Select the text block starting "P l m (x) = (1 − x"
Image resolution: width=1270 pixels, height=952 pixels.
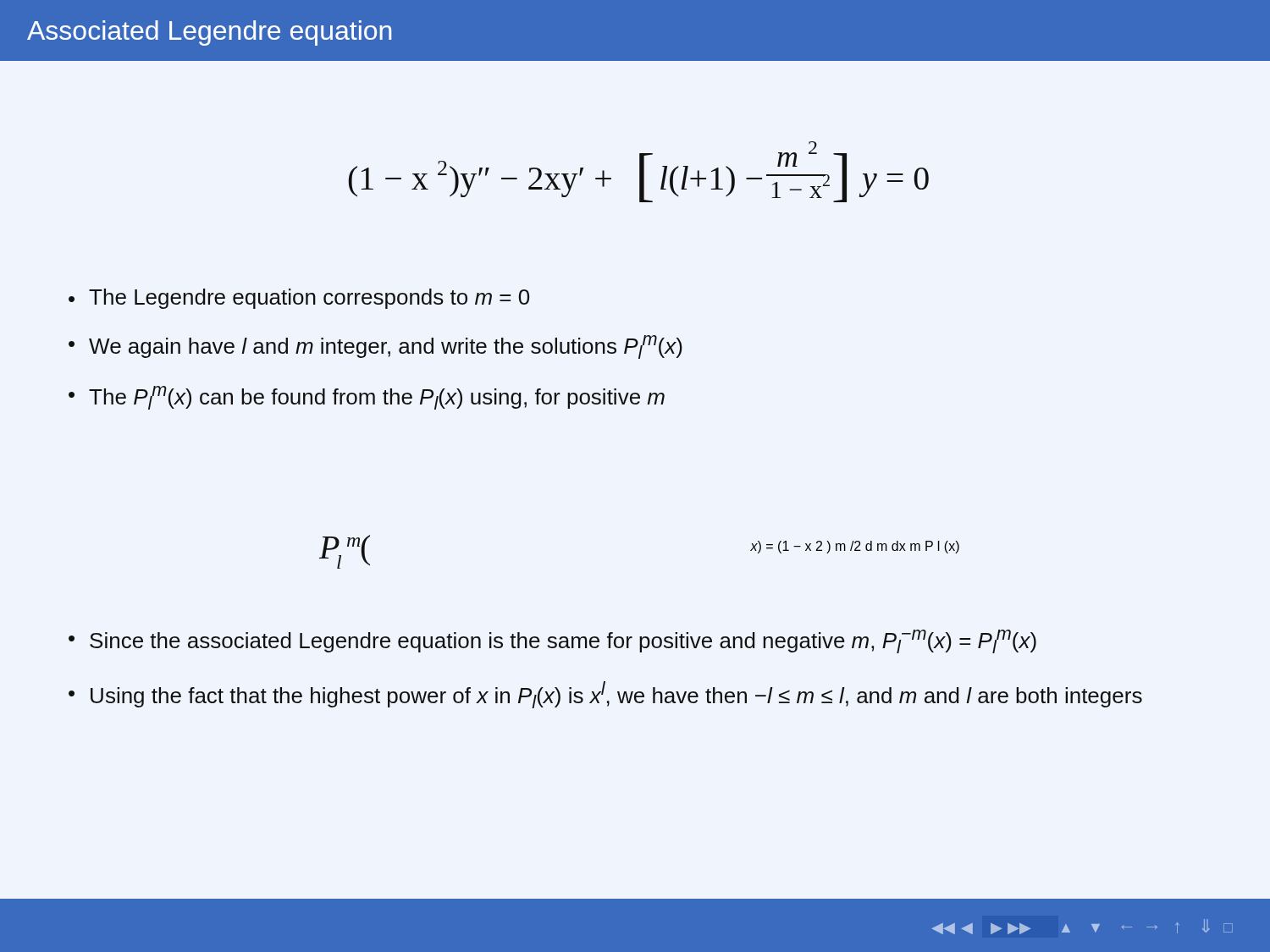[330, 550]
